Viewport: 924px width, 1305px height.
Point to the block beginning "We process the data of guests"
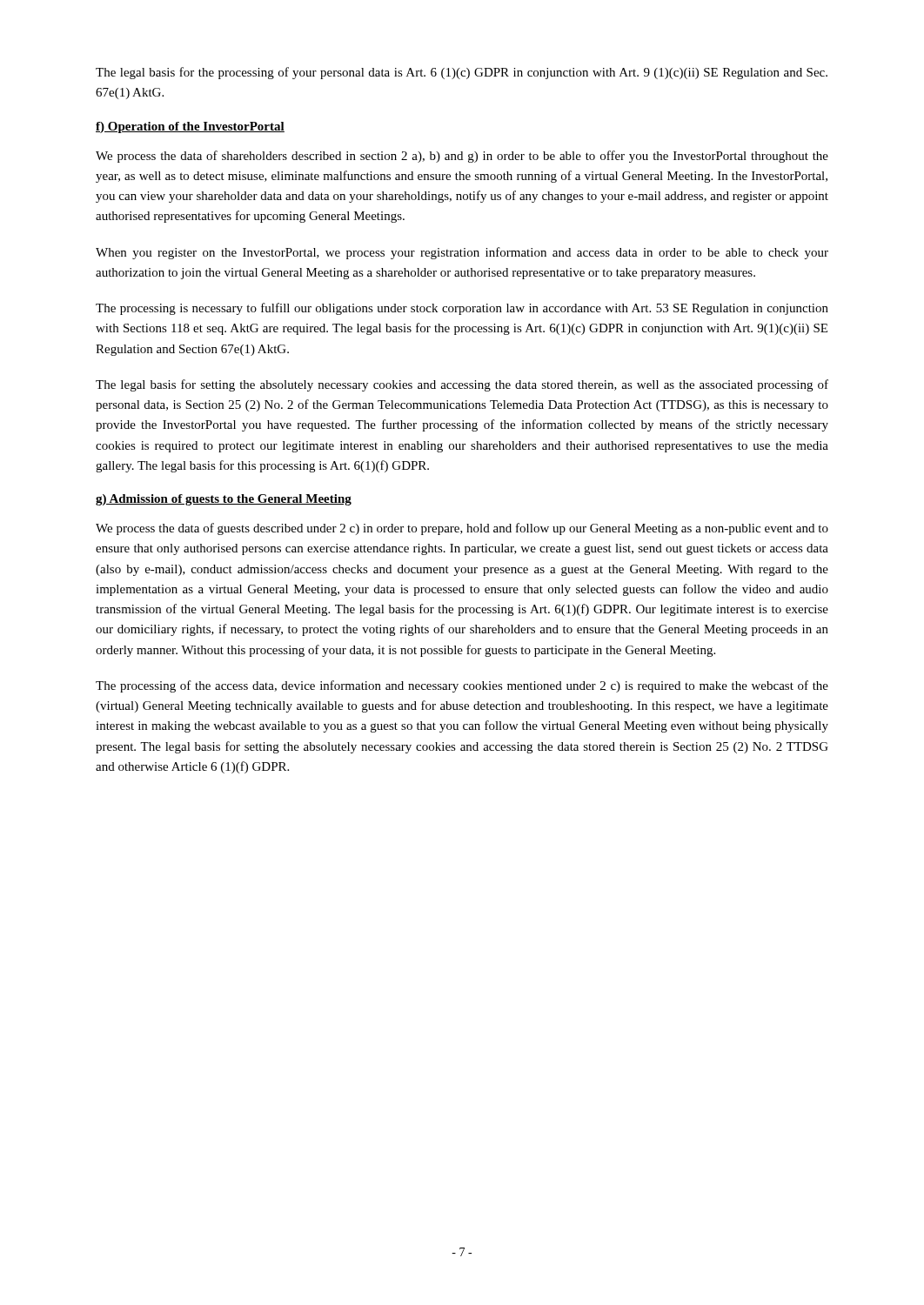point(462,589)
